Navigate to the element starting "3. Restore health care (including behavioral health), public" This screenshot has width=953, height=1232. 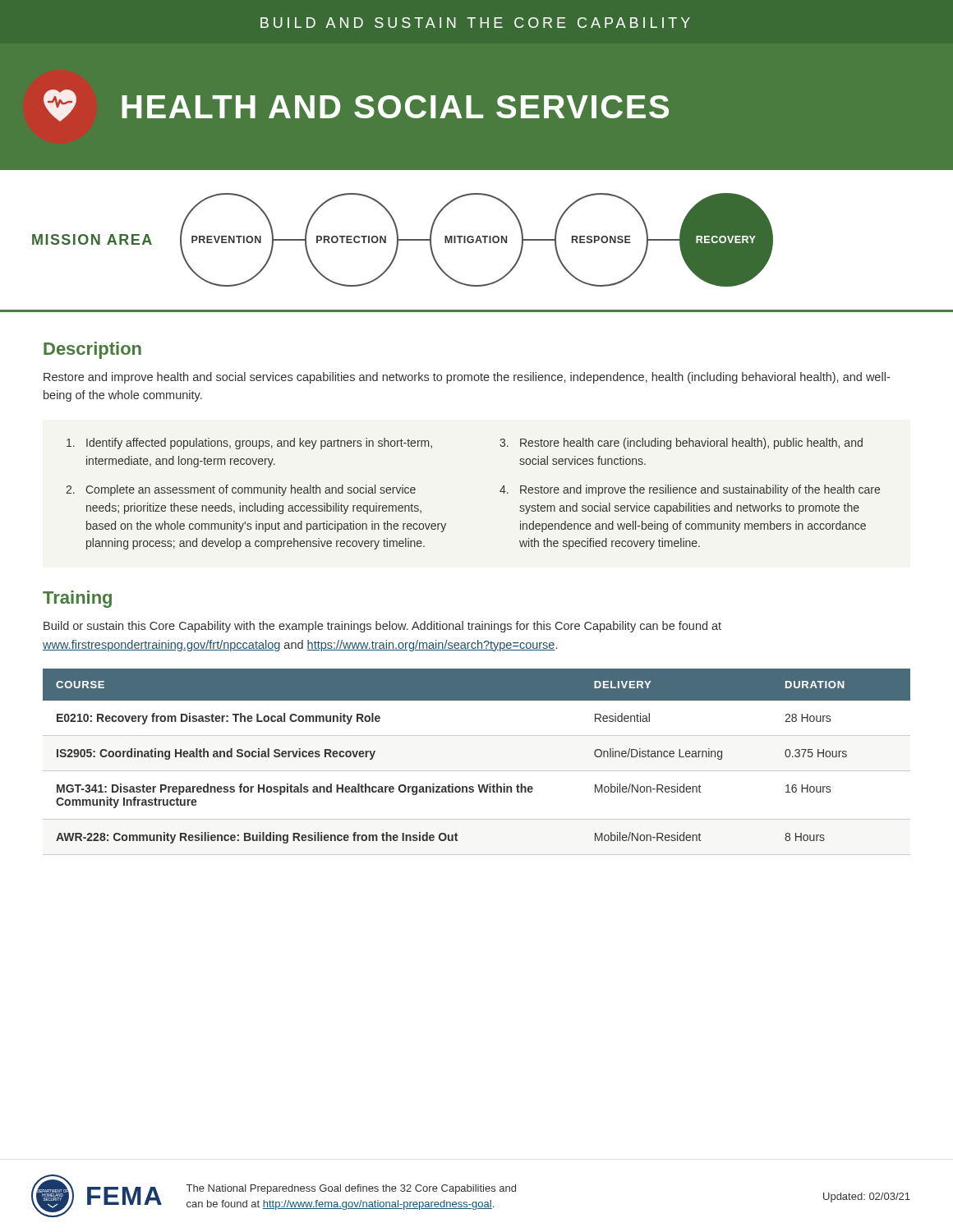[x=693, y=452]
